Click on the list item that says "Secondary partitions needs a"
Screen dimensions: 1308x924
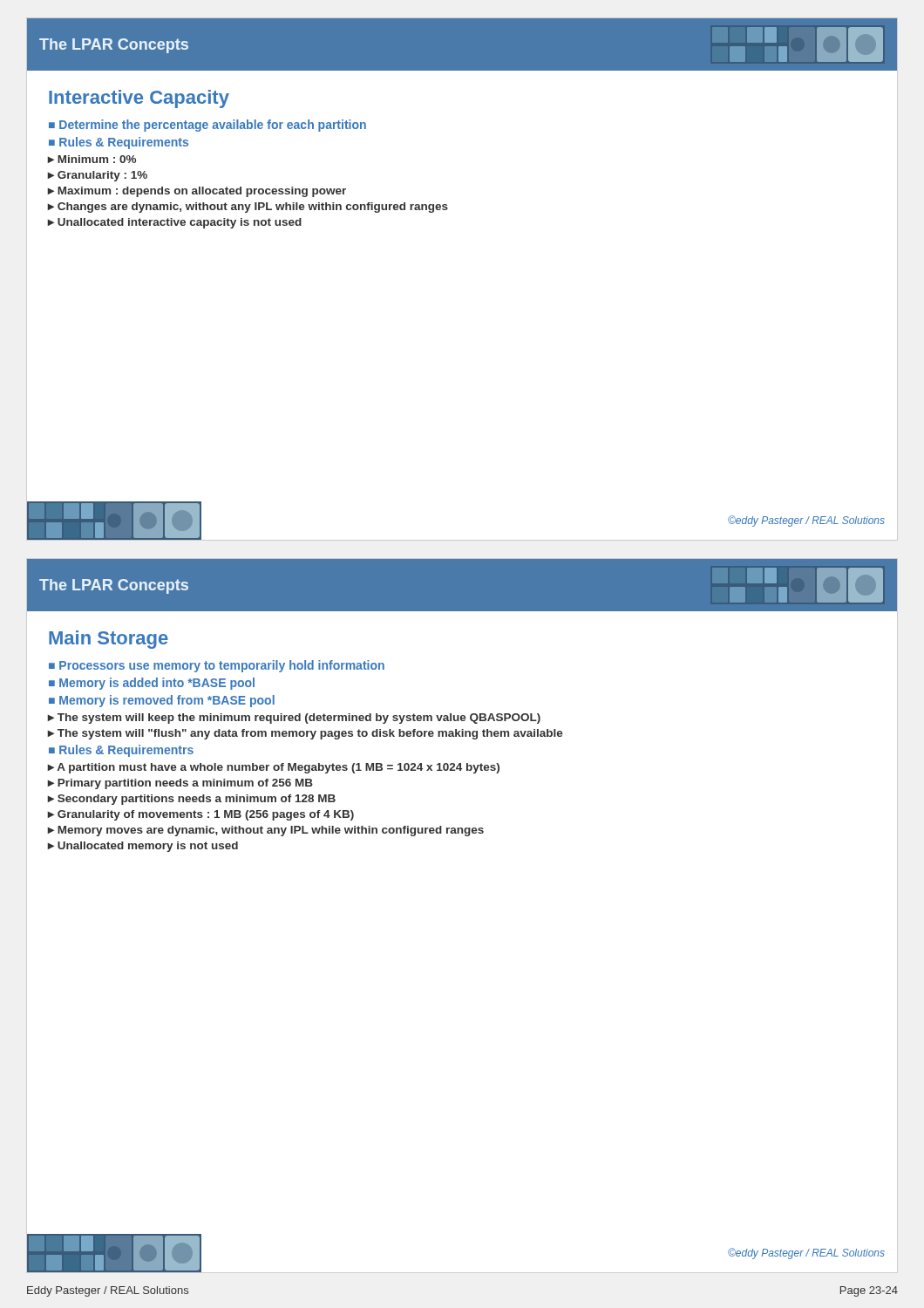pyautogui.click(x=197, y=798)
